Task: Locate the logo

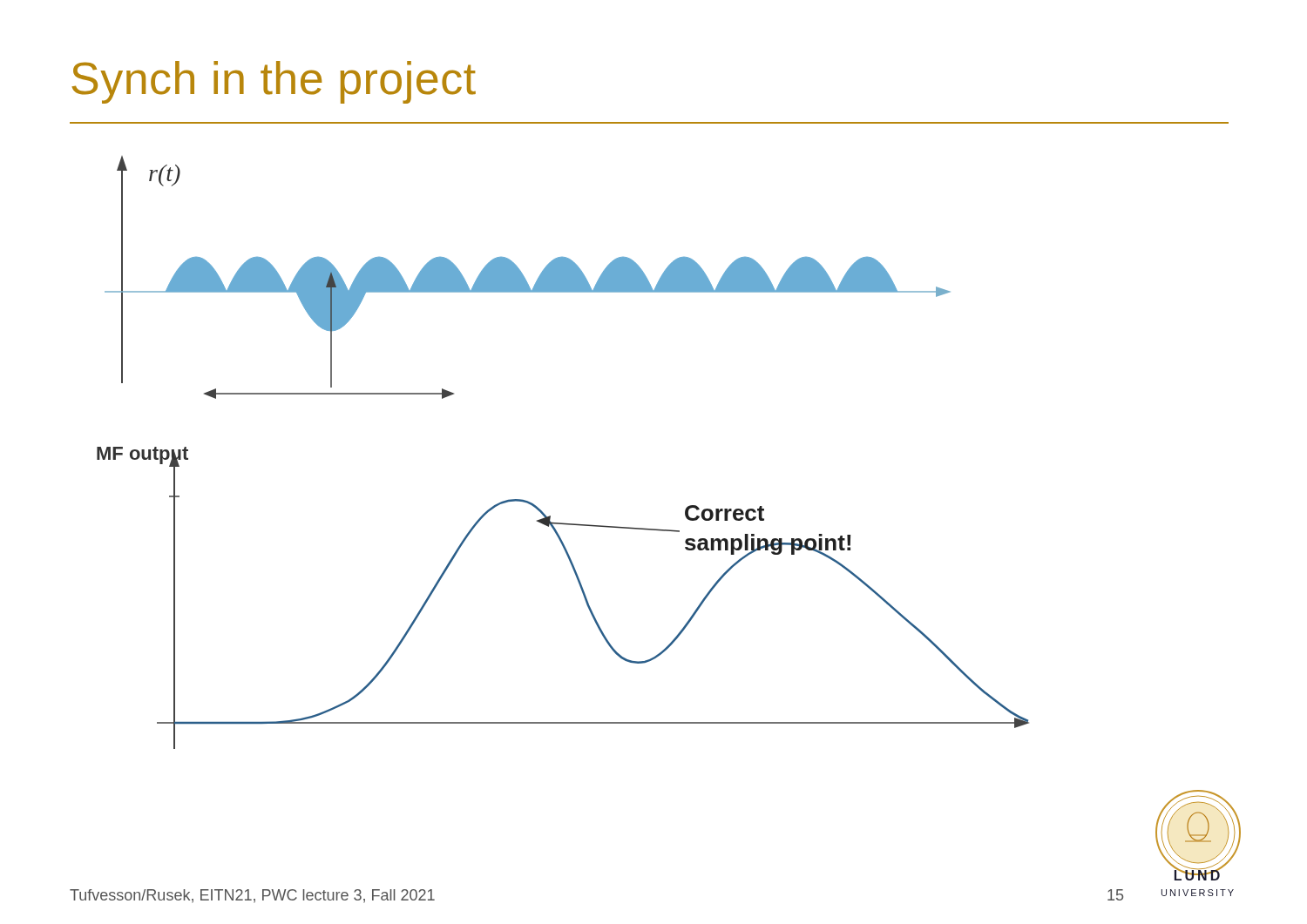Action: click(x=1198, y=841)
